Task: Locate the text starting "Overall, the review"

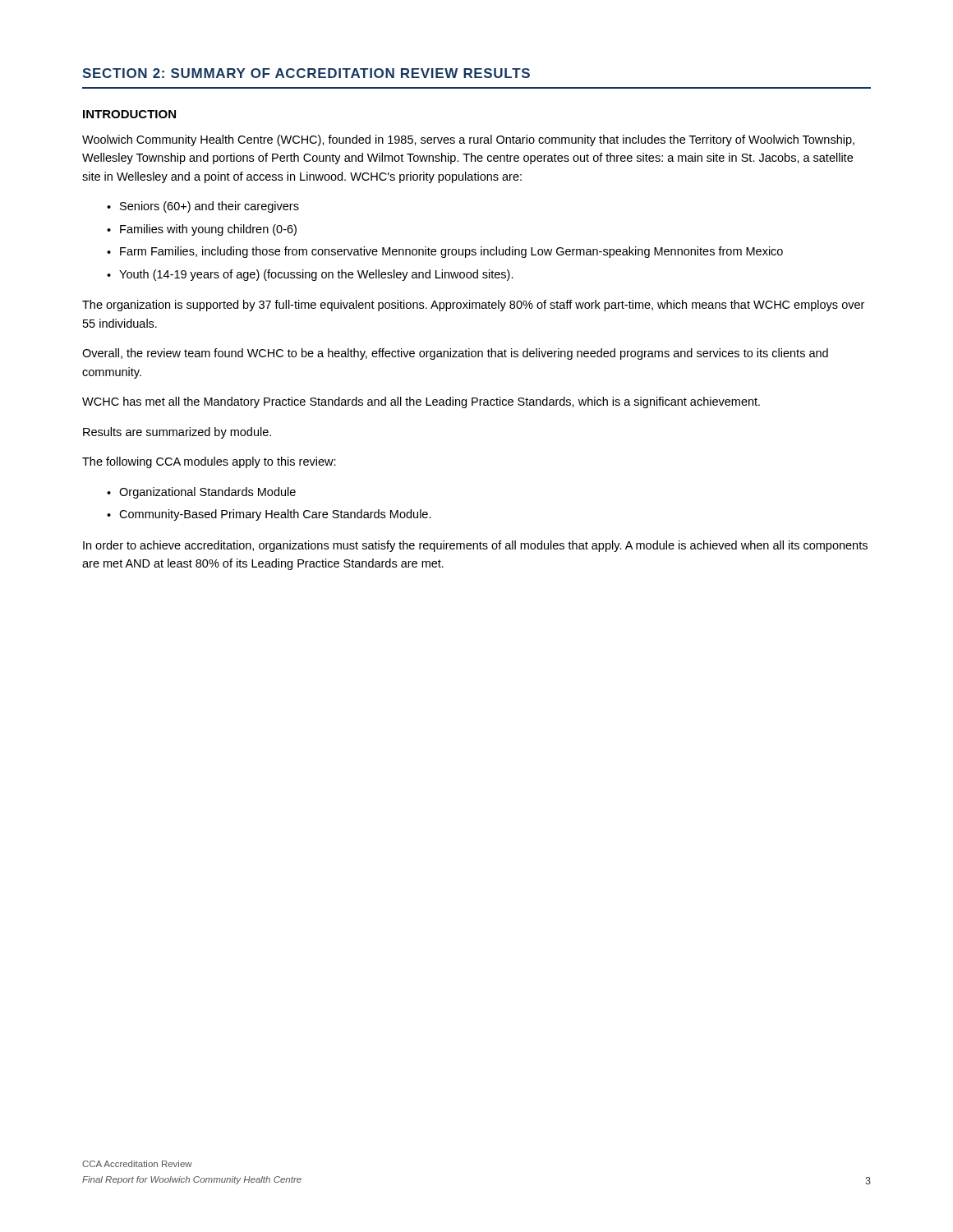Action: tap(455, 363)
